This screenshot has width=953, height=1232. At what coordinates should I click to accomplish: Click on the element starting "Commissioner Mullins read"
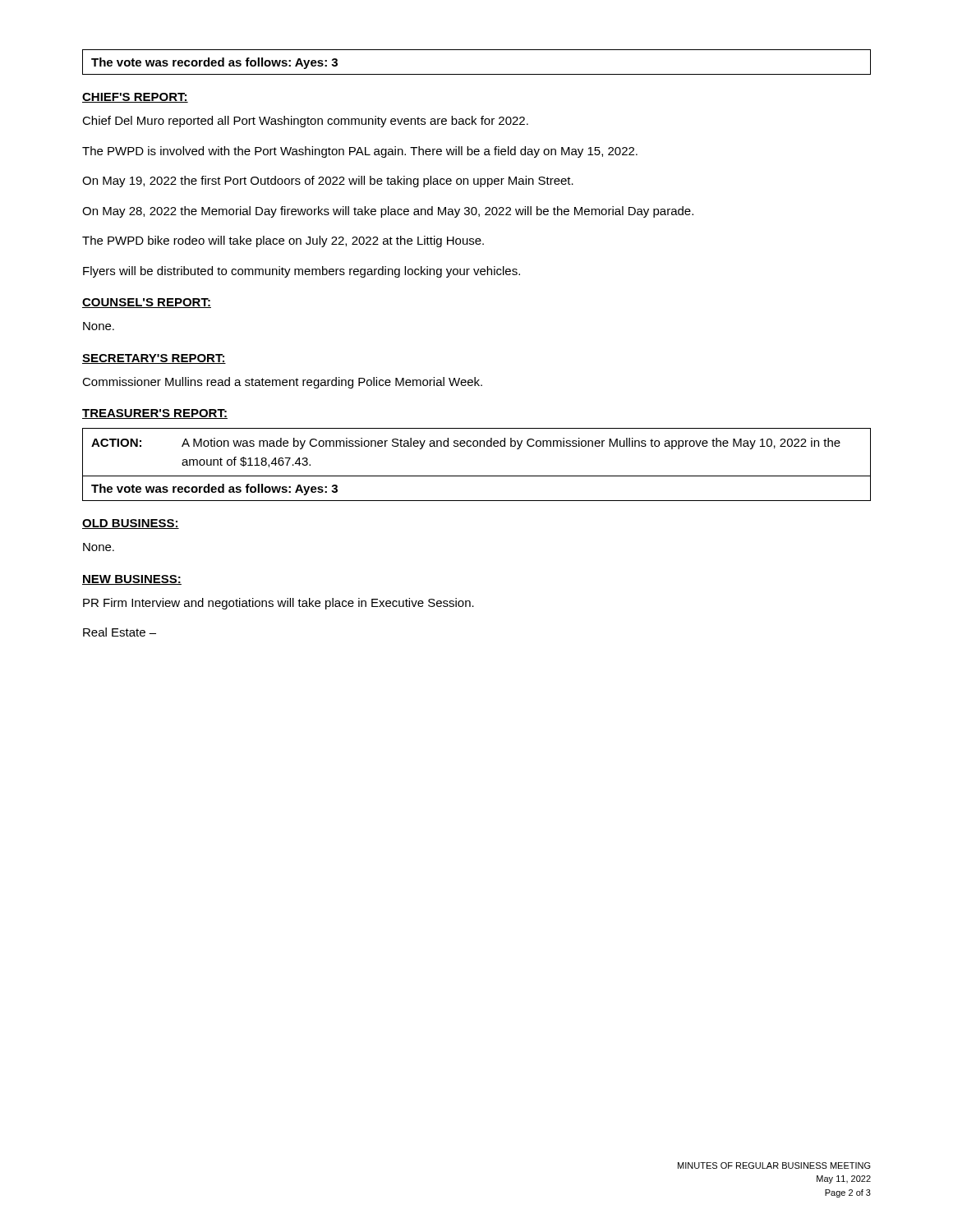pyautogui.click(x=283, y=381)
